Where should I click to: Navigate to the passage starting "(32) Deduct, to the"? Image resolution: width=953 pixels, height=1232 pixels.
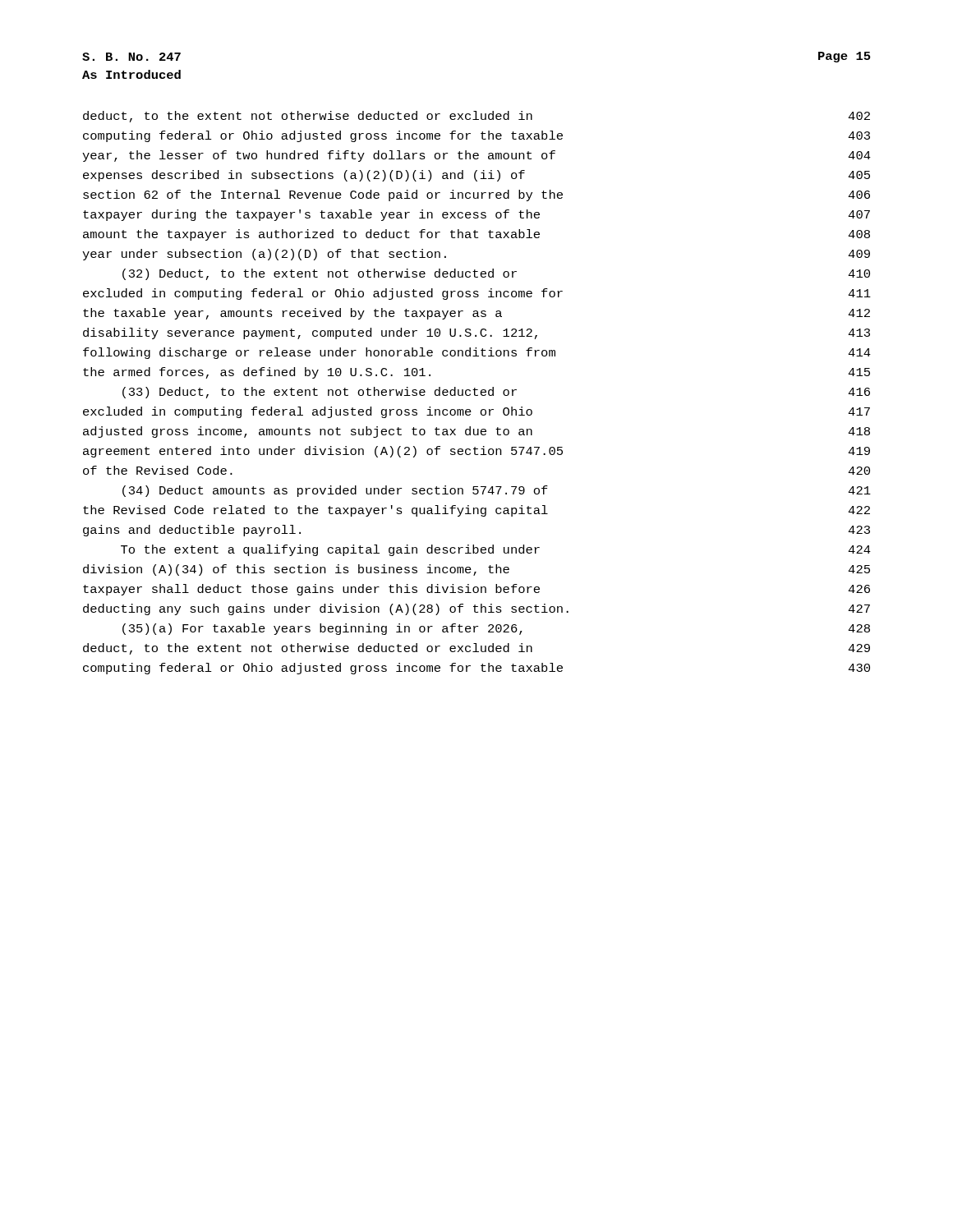pos(476,324)
